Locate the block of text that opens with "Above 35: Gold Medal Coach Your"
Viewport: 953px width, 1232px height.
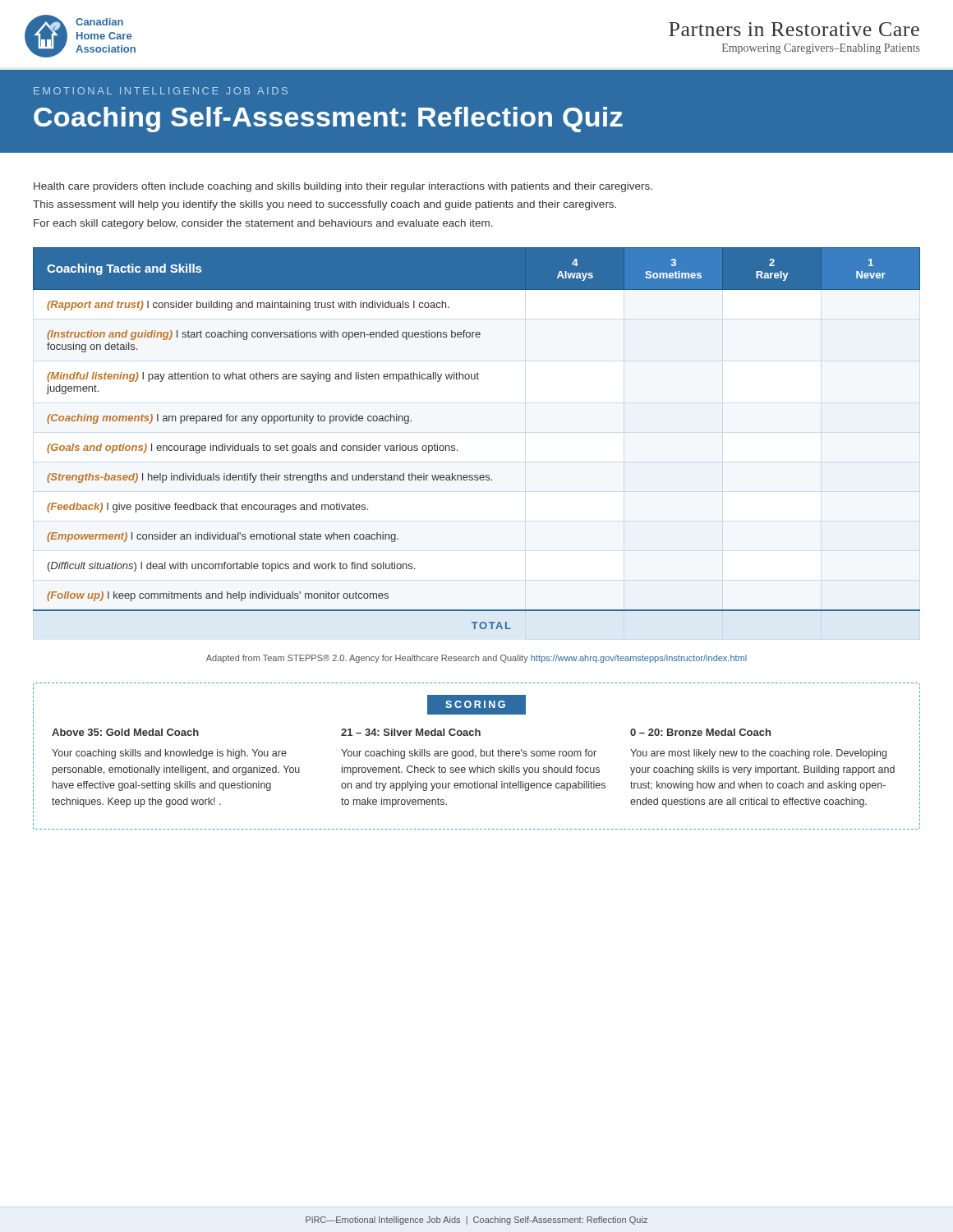point(187,766)
